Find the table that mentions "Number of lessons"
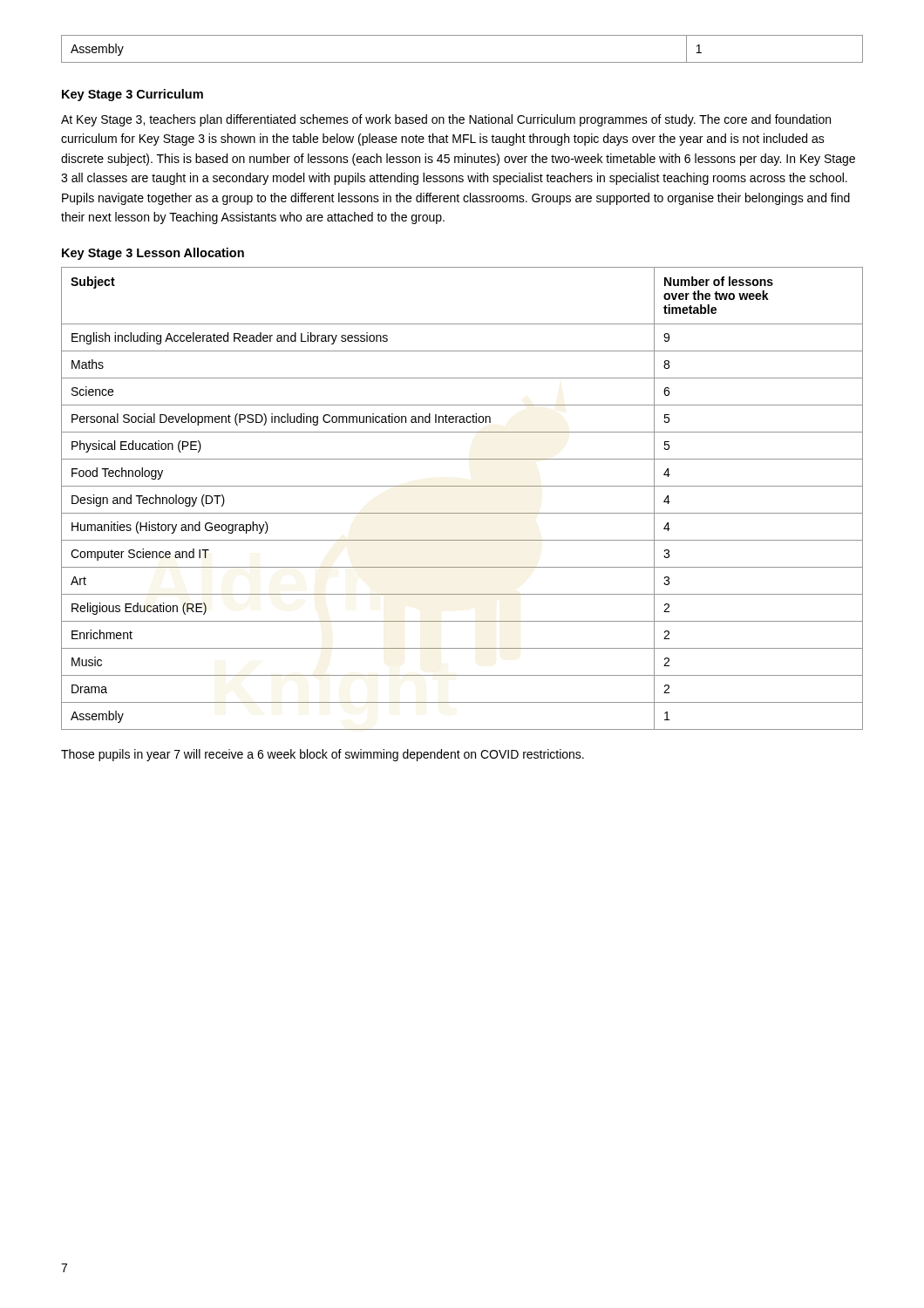924x1308 pixels. pos(462,499)
